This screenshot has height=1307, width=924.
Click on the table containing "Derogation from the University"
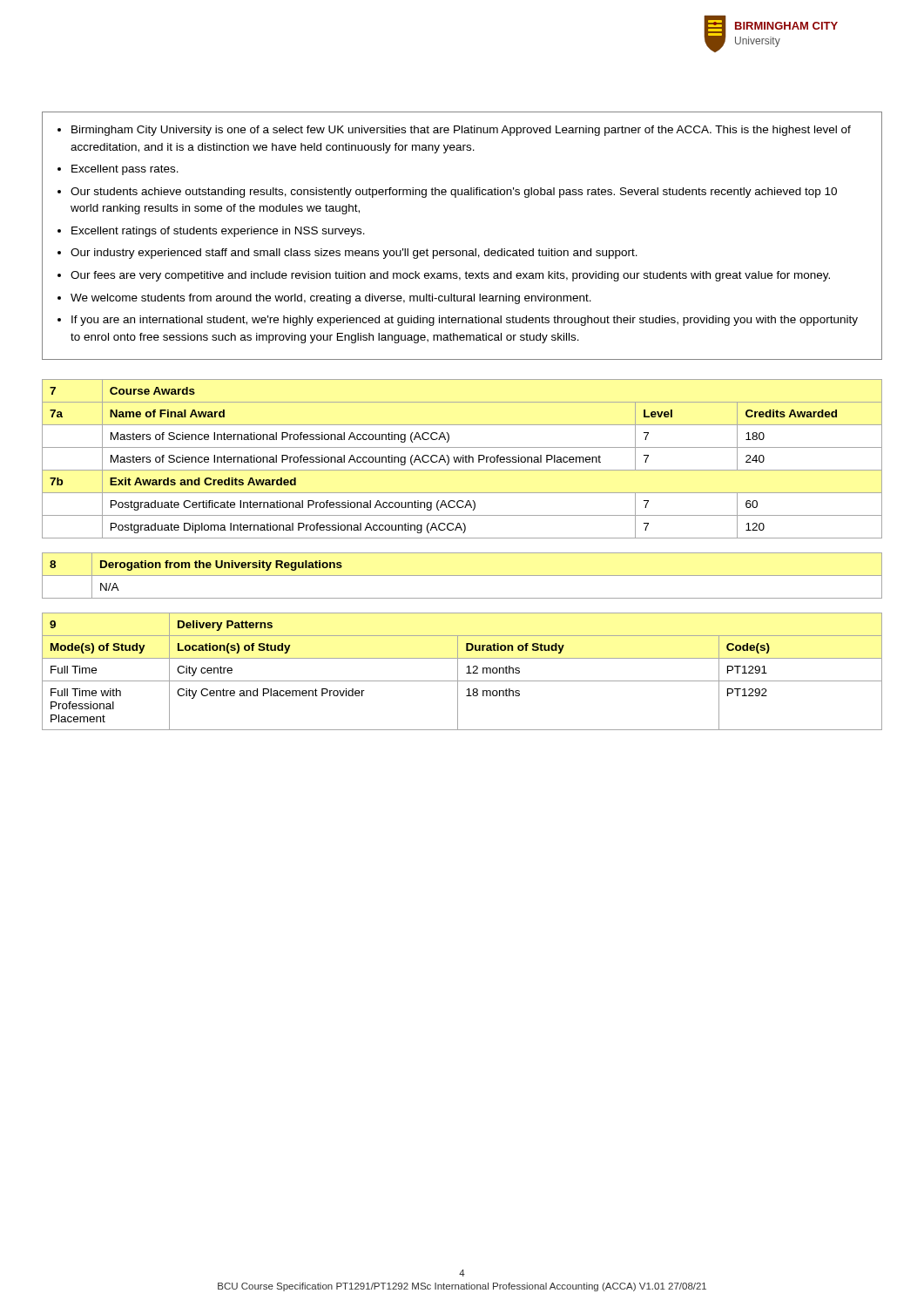pyautogui.click(x=462, y=576)
